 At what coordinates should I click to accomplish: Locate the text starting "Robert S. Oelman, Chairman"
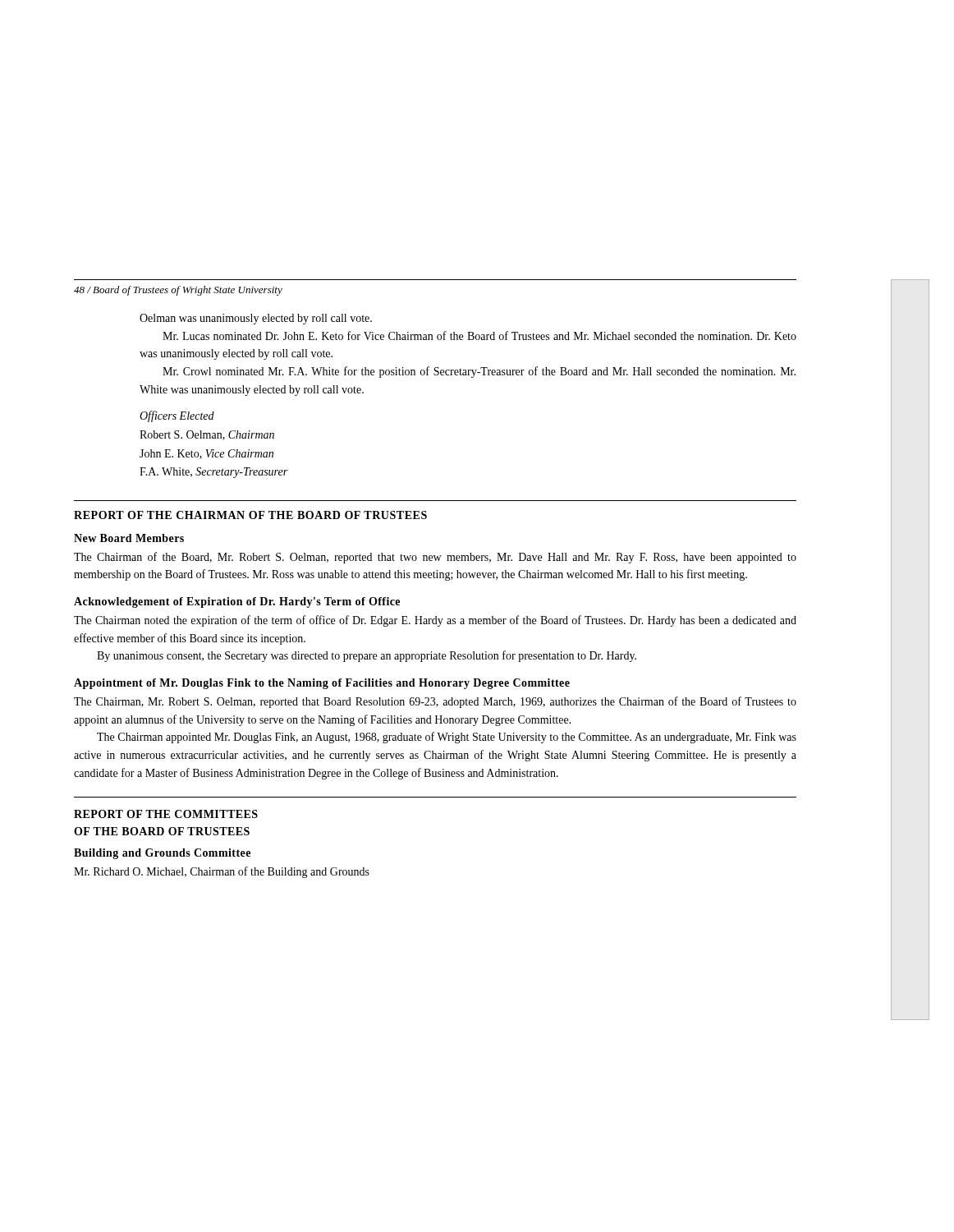207,435
